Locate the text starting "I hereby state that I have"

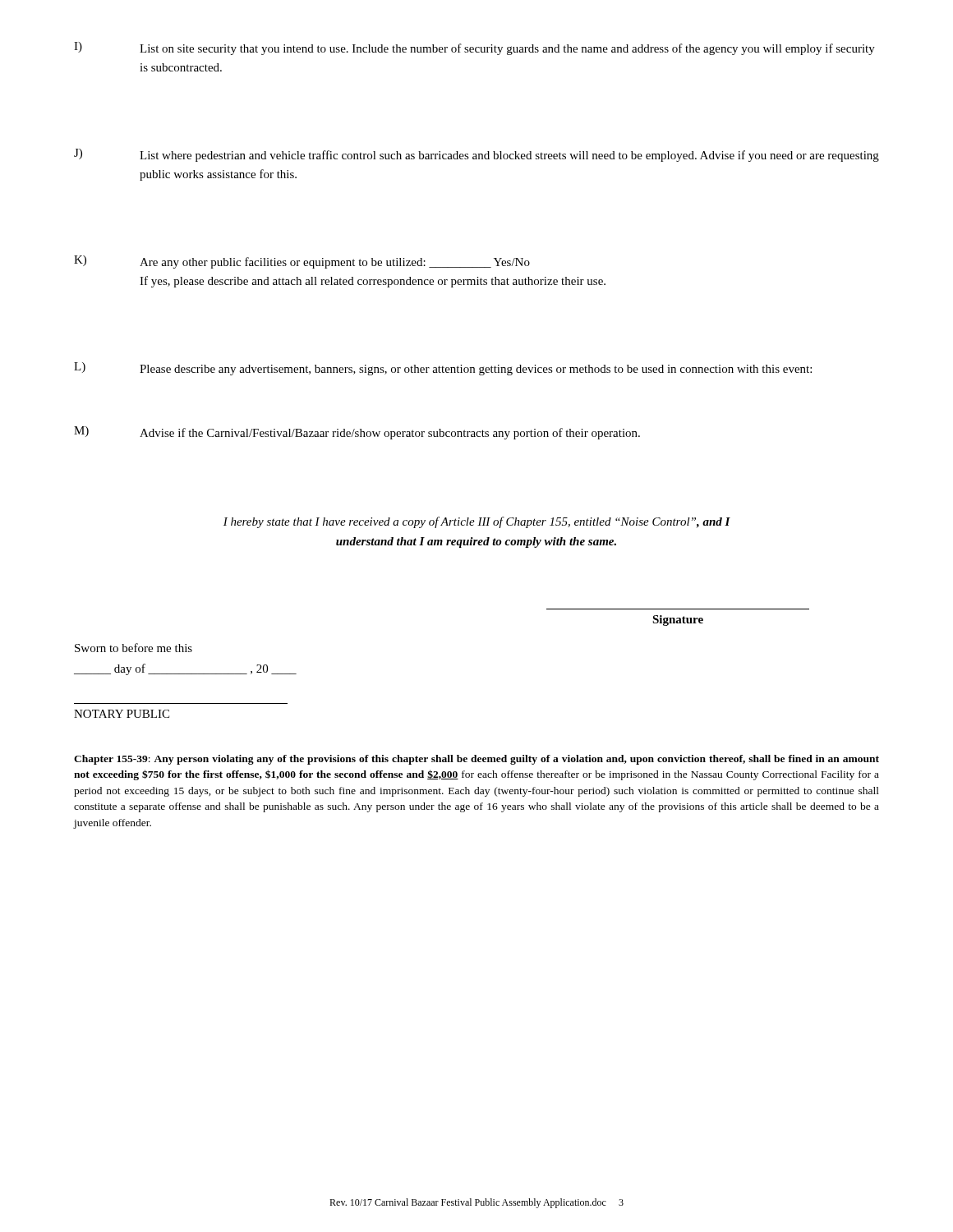click(476, 531)
